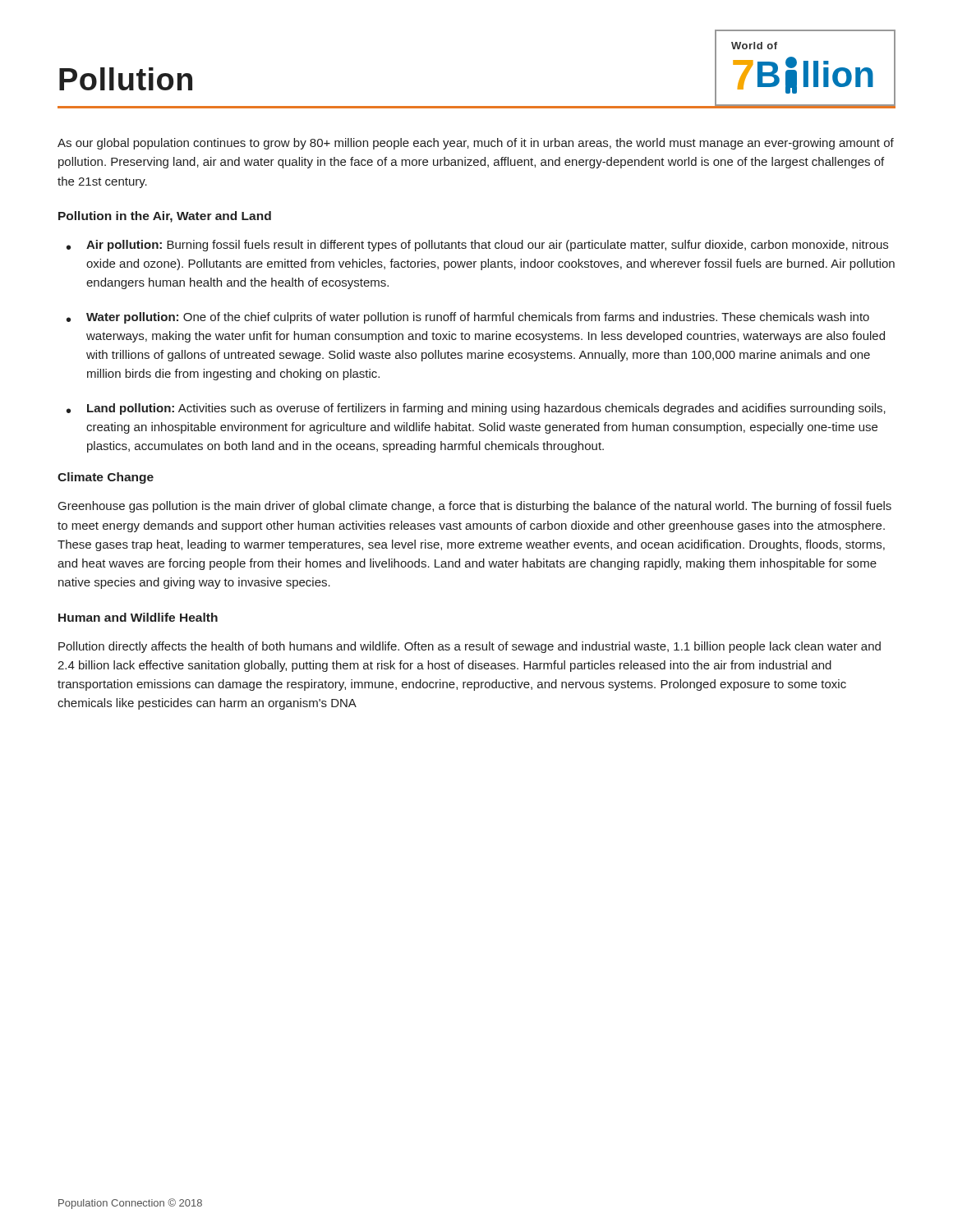953x1232 pixels.
Task: Find the text starting "Climate Change"
Action: tap(106, 477)
